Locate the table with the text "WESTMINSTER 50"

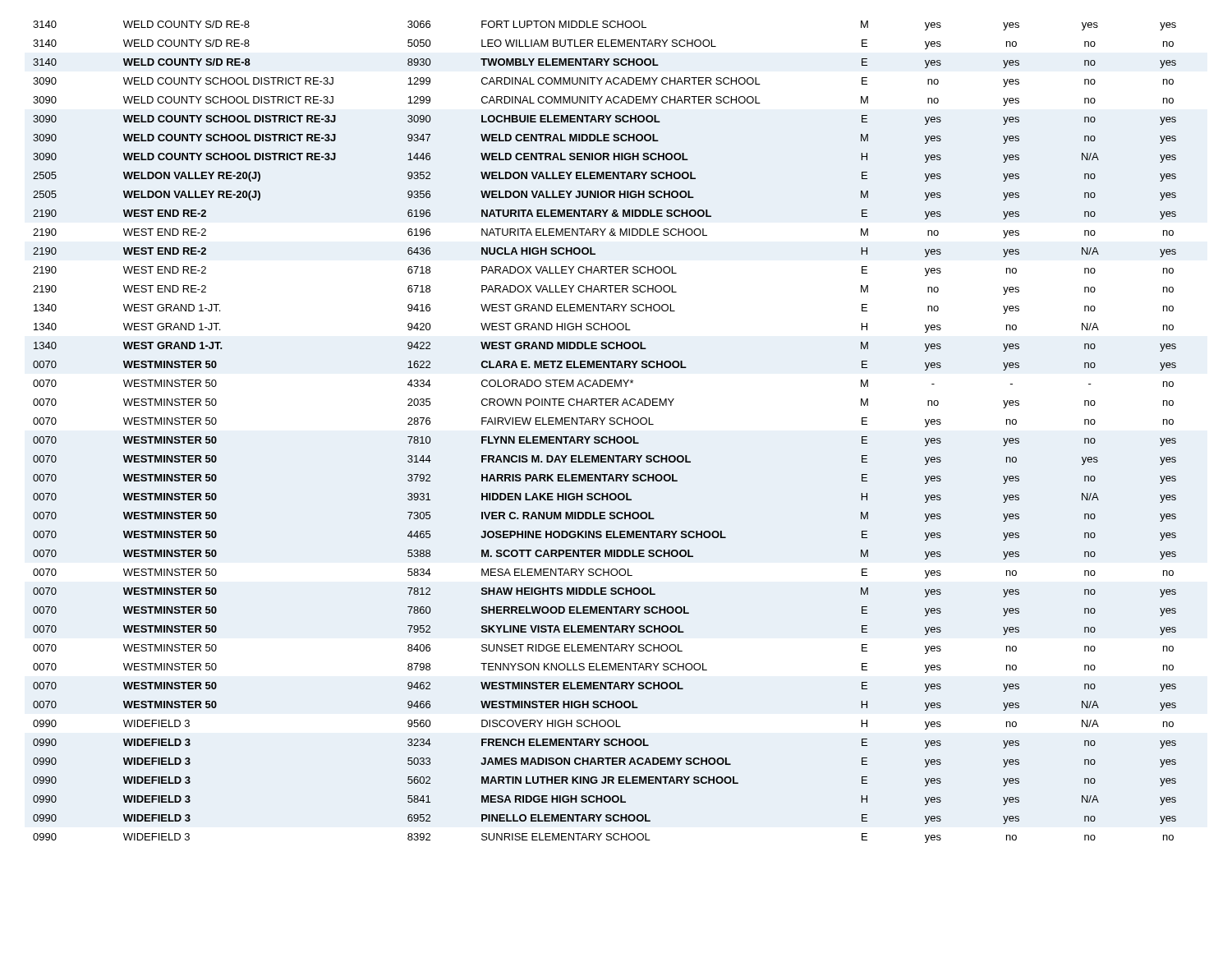[x=616, y=430]
